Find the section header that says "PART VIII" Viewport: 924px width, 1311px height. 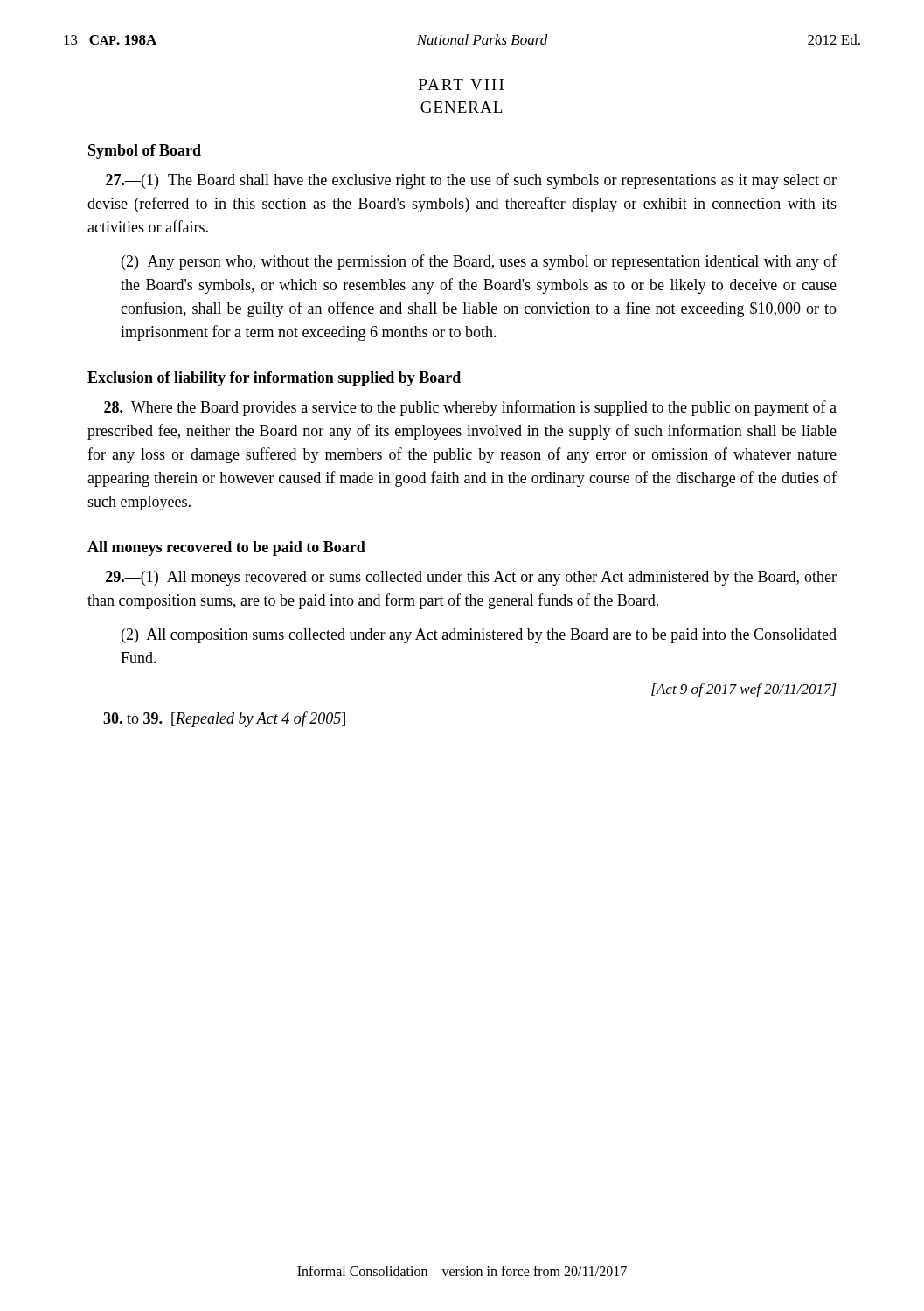click(x=462, y=84)
